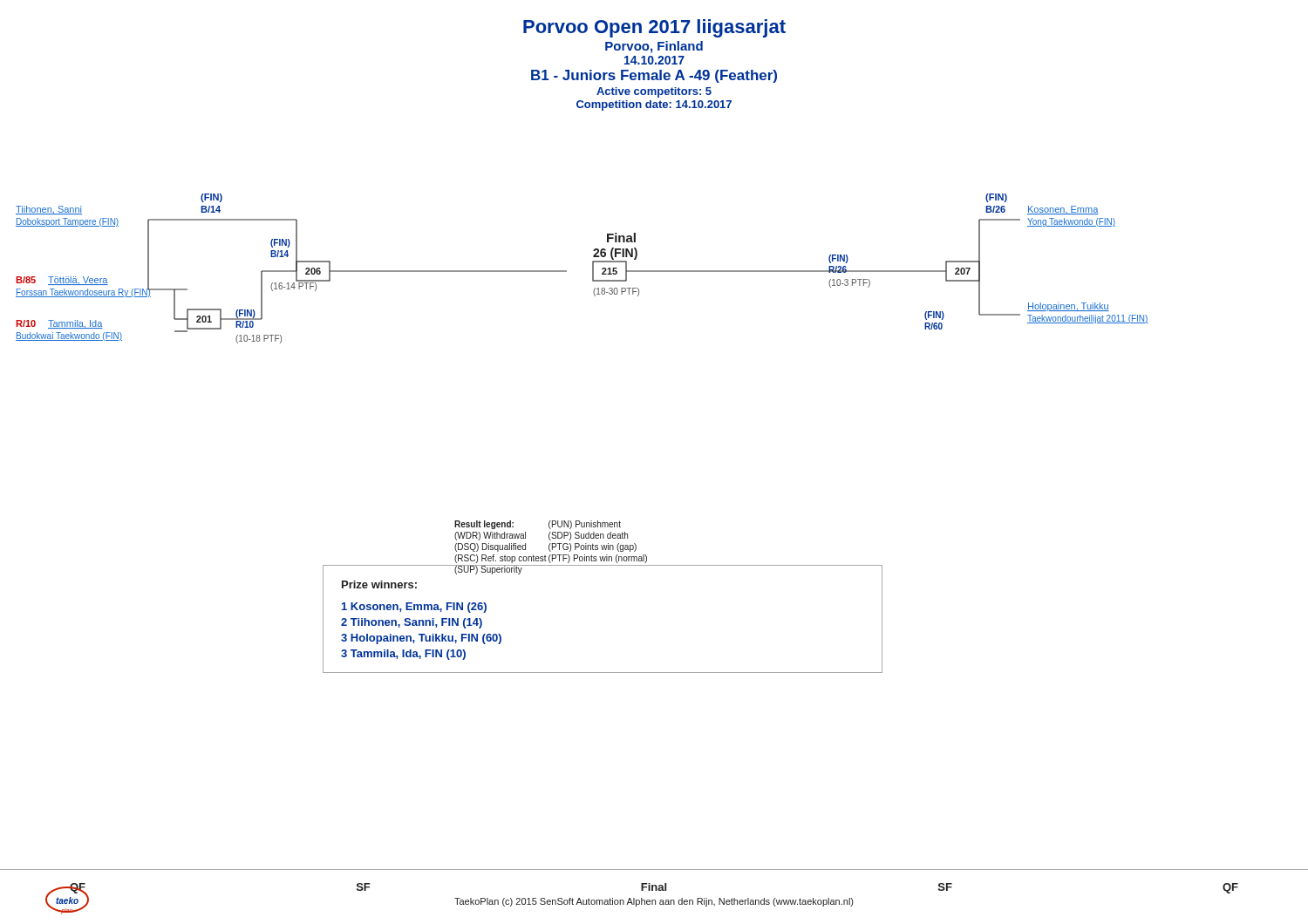The height and width of the screenshot is (924, 1308).
Task: Navigate to the region starting "Porvoo, Finland"
Action: pos(654,46)
